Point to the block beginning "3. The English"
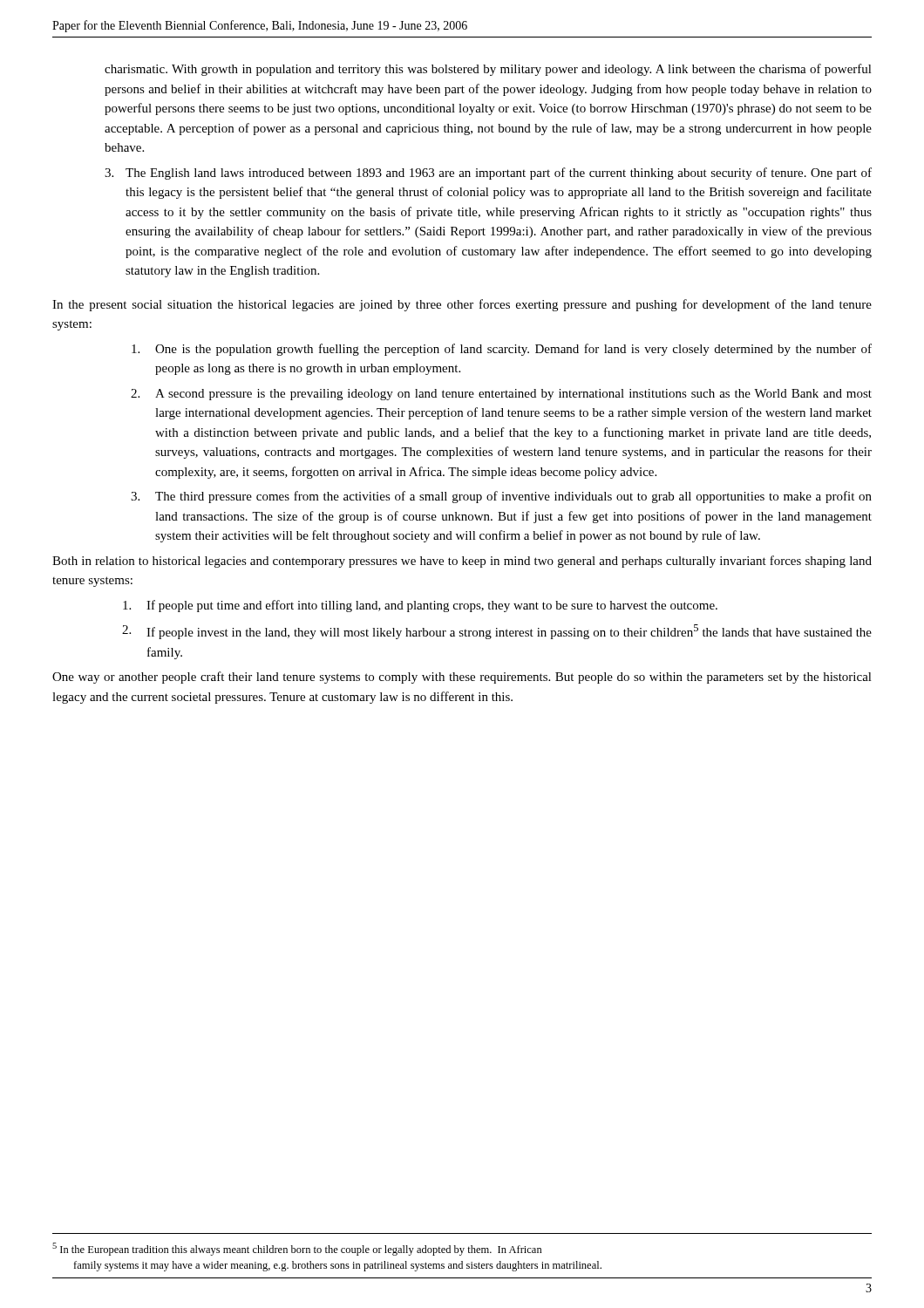924x1308 pixels. 488,221
